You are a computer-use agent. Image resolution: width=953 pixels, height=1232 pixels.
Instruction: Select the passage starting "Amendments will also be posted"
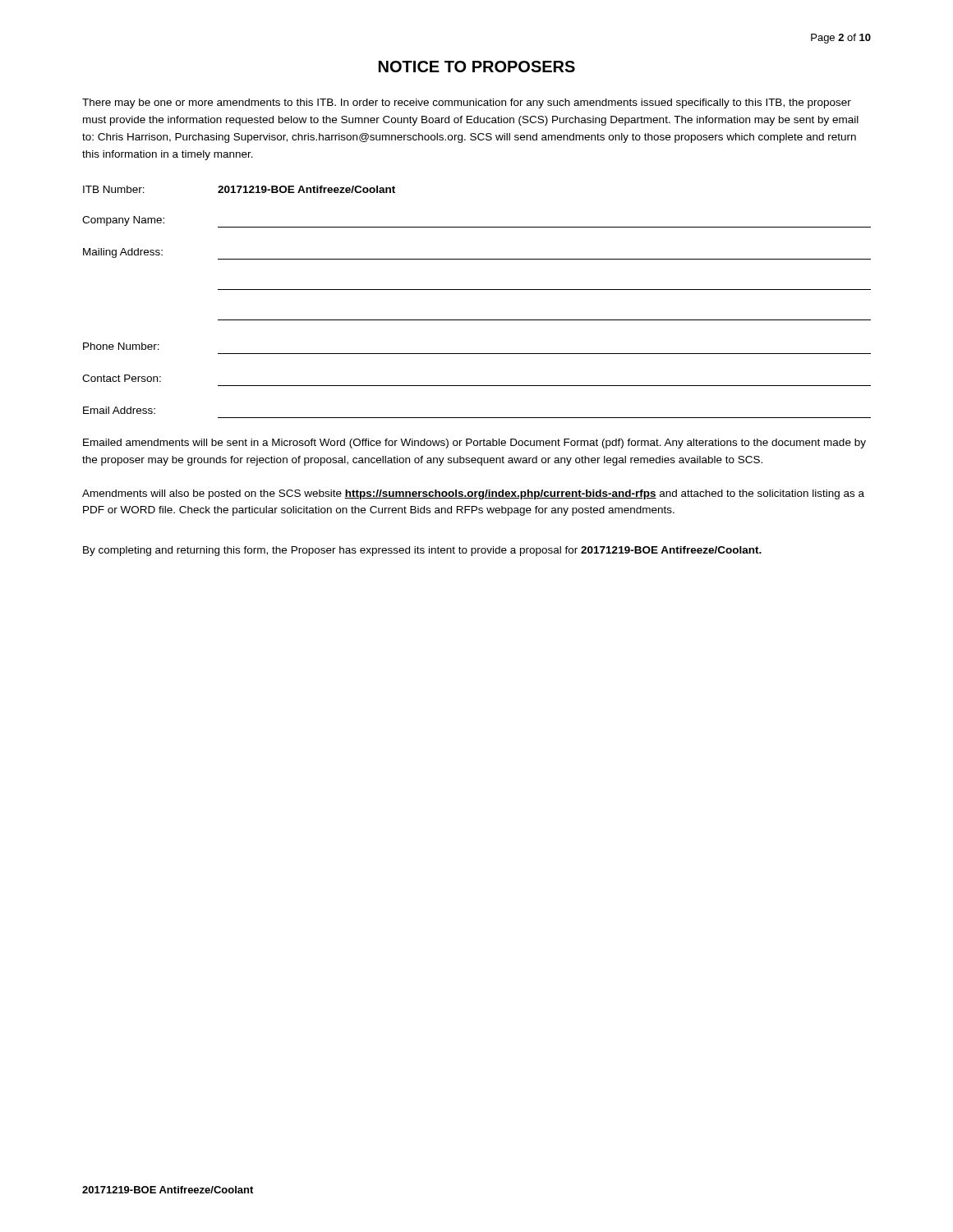click(x=473, y=501)
